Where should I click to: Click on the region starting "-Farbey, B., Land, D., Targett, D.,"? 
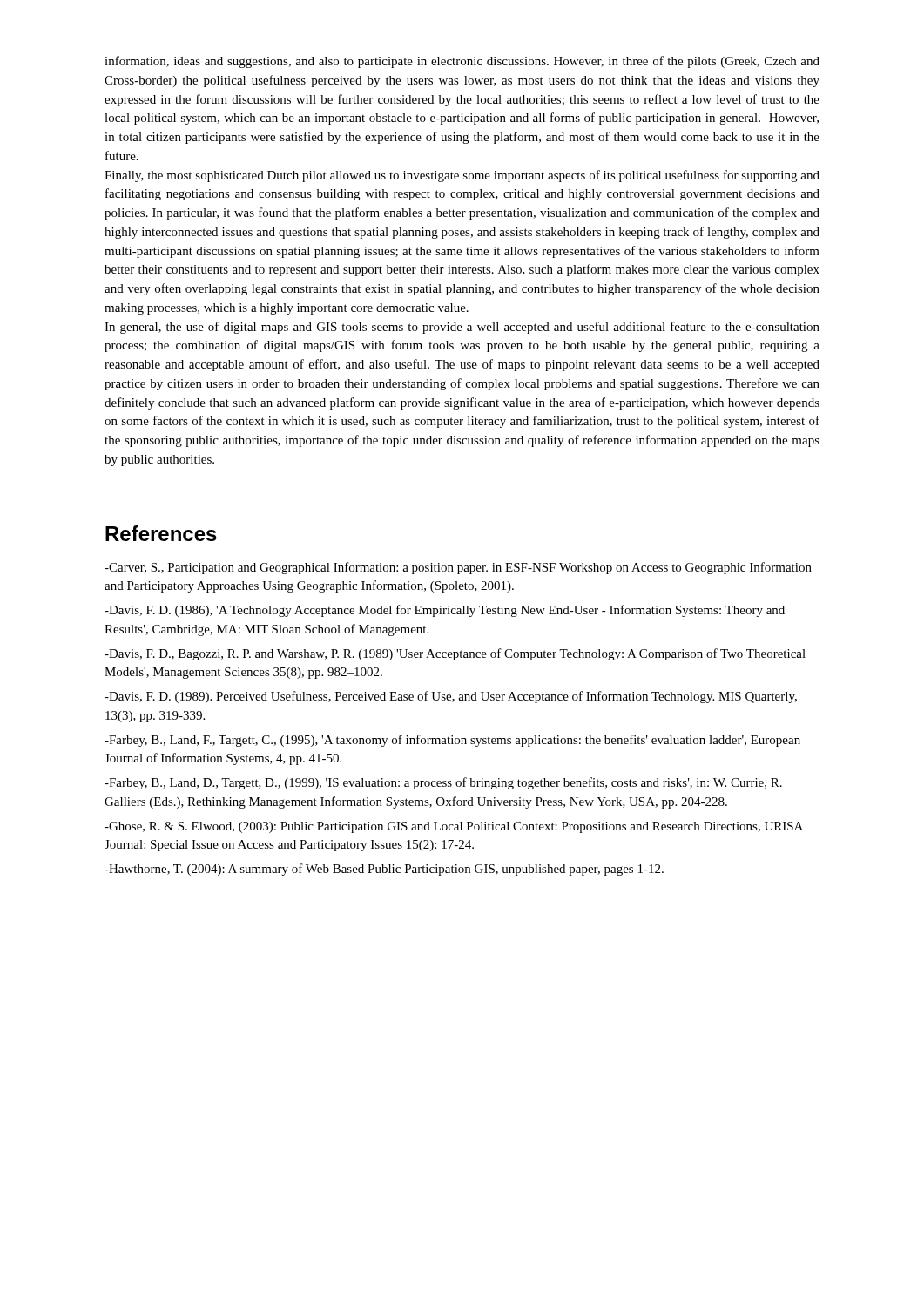[462, 793]
